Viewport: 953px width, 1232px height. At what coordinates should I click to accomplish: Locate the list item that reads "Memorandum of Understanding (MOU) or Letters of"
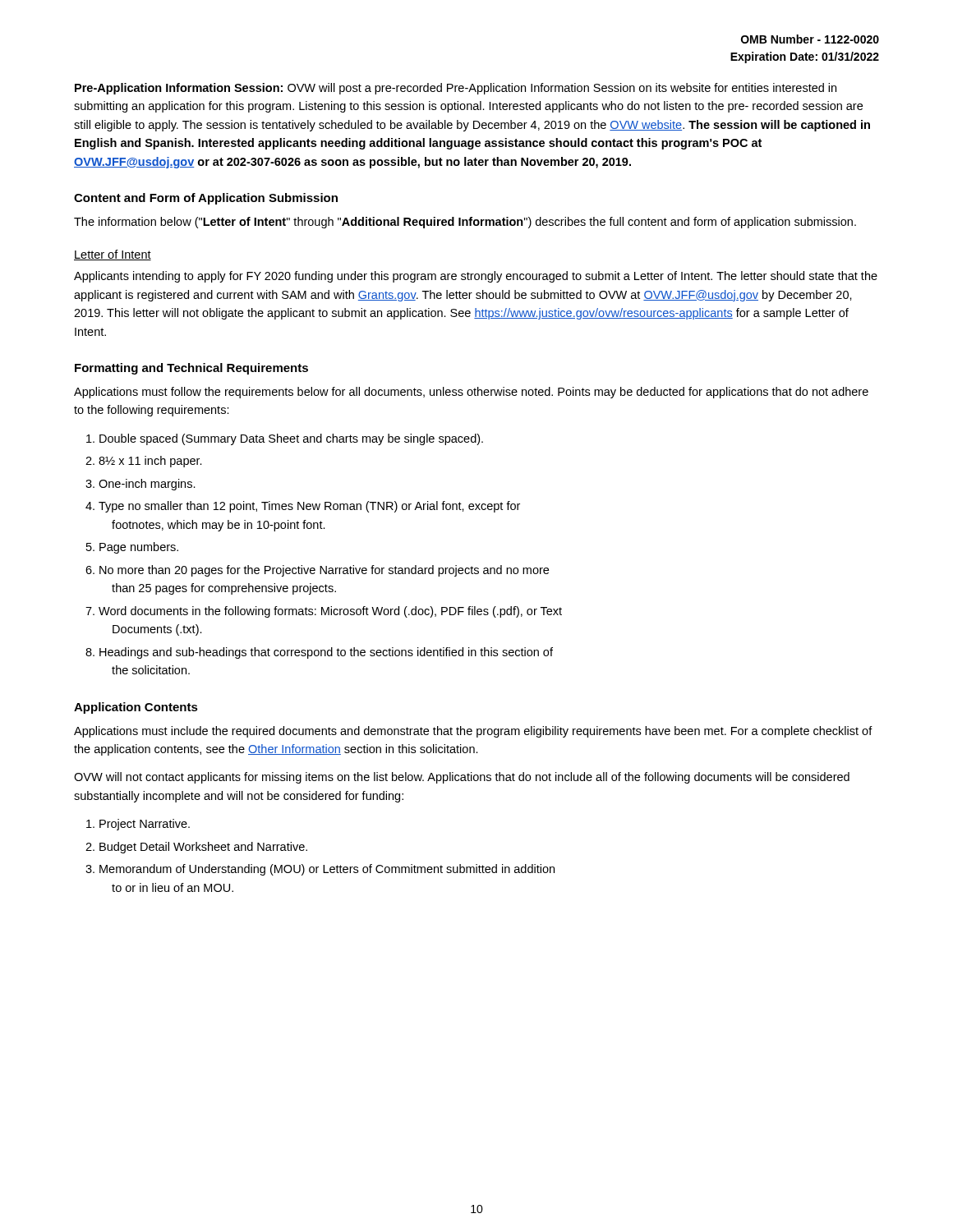(489, 879)
